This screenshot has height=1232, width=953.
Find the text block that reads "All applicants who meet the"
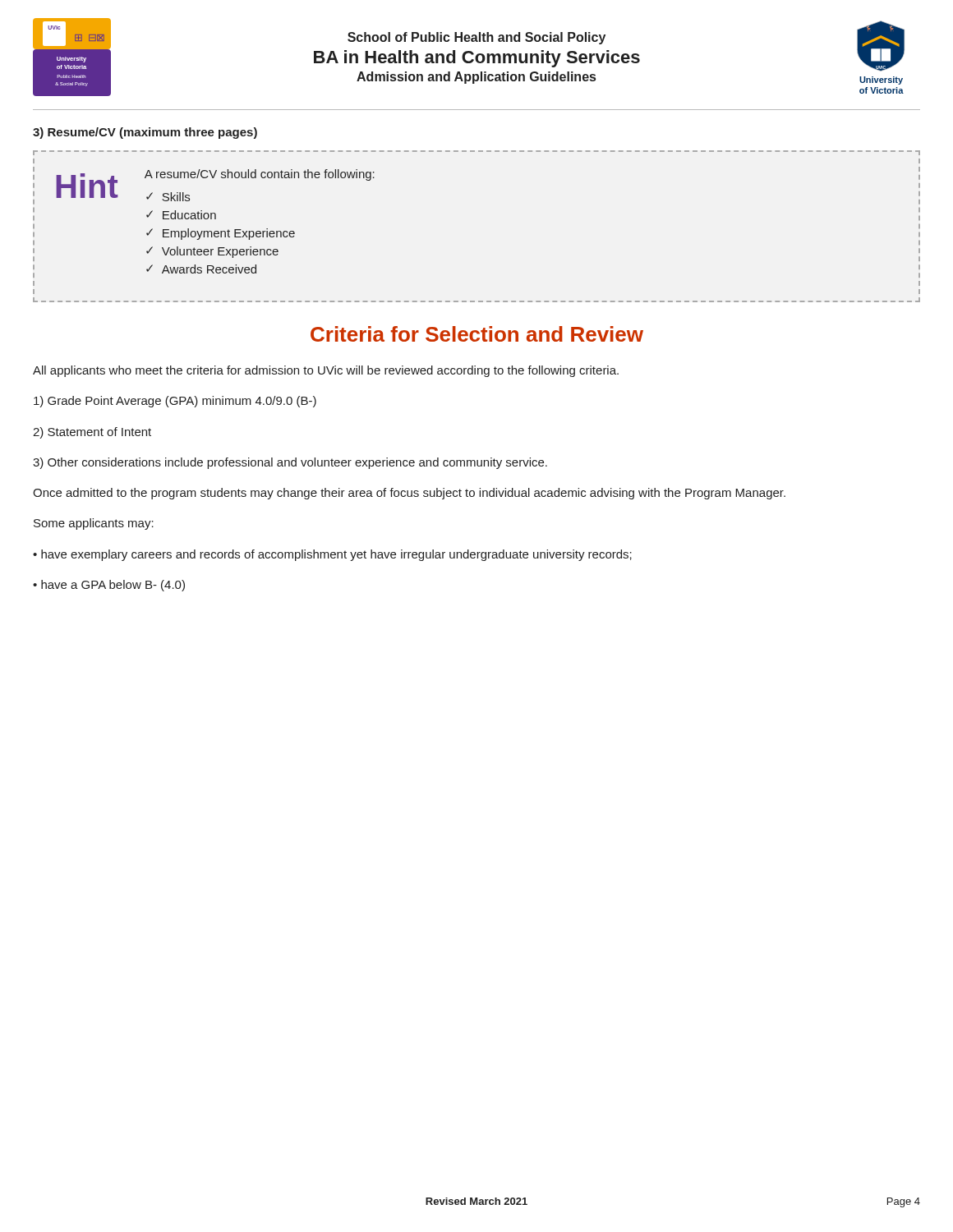[326, 370]
